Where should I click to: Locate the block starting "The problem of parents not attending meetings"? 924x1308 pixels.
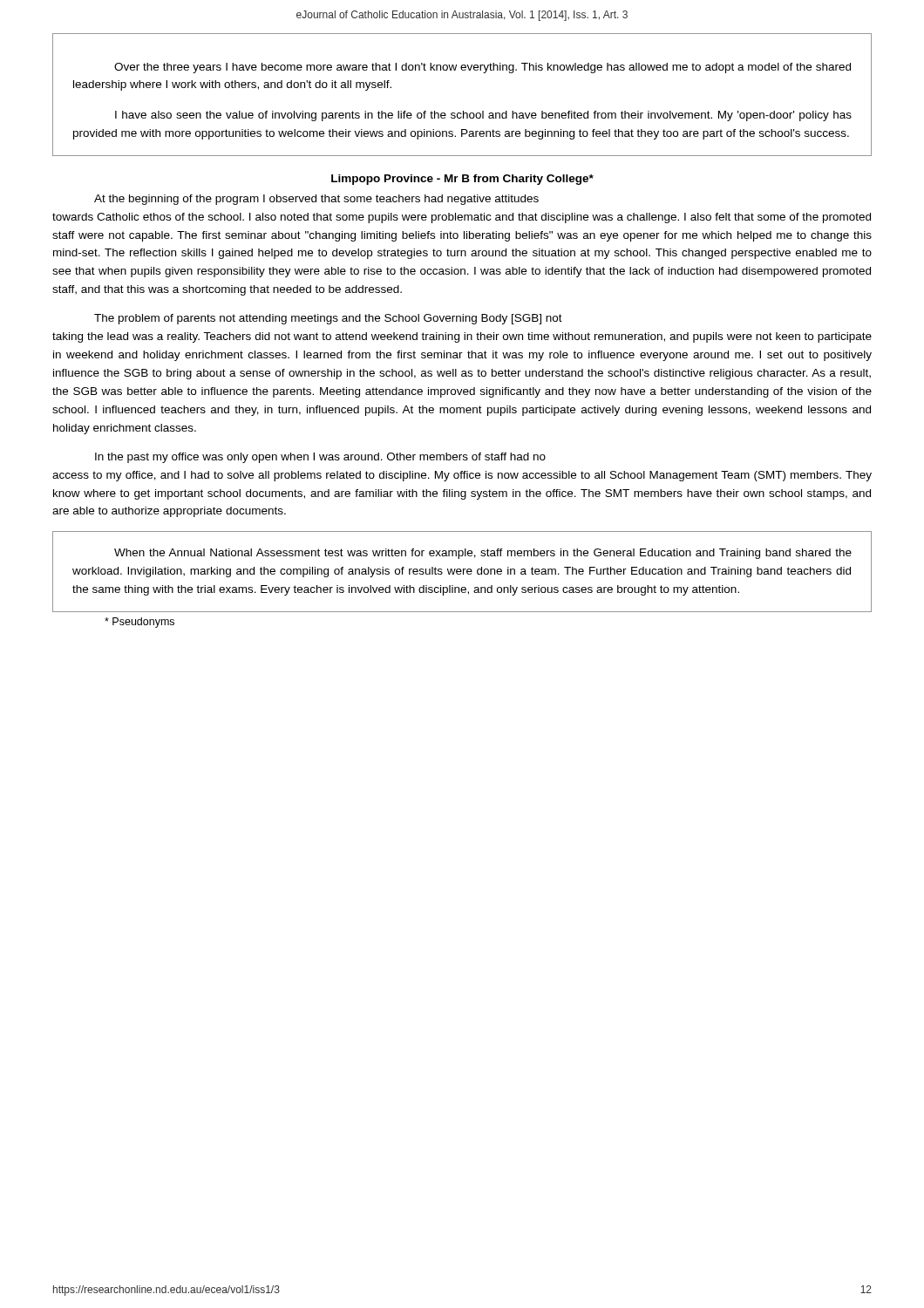tap(462, 372)
